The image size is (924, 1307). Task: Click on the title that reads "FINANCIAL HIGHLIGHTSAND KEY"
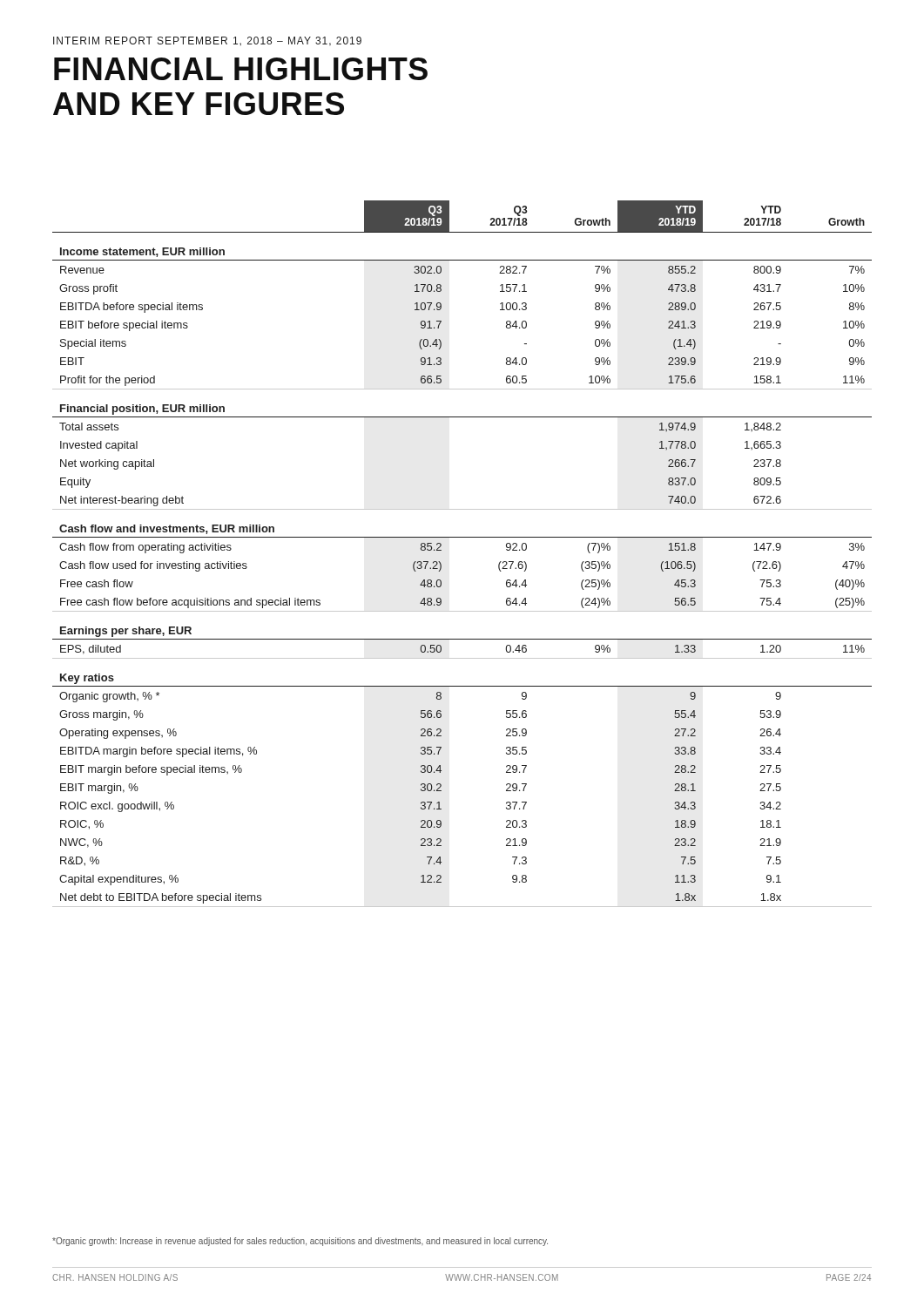coord(241,87)
